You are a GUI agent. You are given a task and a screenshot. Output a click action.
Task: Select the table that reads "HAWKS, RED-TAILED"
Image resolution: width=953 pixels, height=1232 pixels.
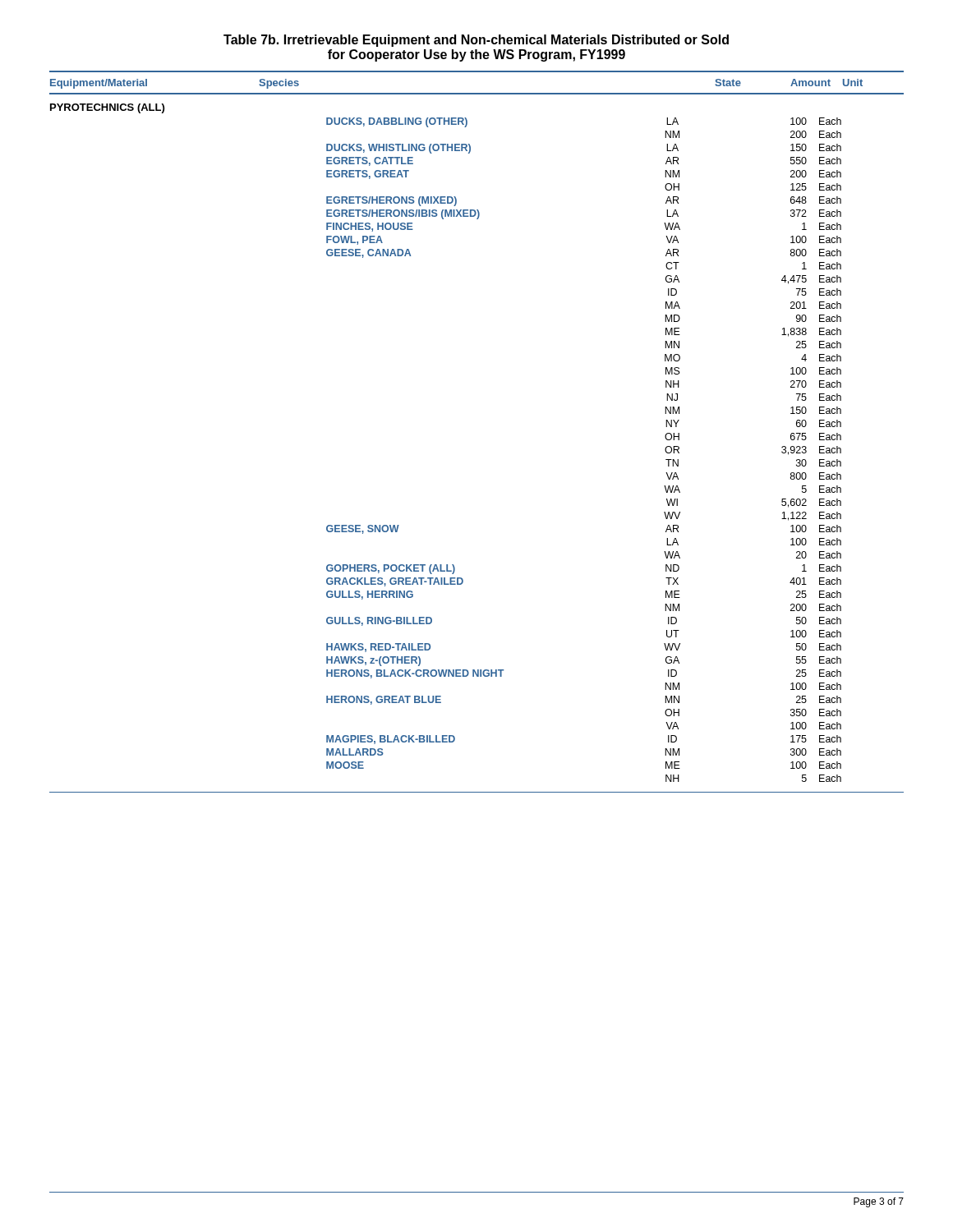click(476, 432)
